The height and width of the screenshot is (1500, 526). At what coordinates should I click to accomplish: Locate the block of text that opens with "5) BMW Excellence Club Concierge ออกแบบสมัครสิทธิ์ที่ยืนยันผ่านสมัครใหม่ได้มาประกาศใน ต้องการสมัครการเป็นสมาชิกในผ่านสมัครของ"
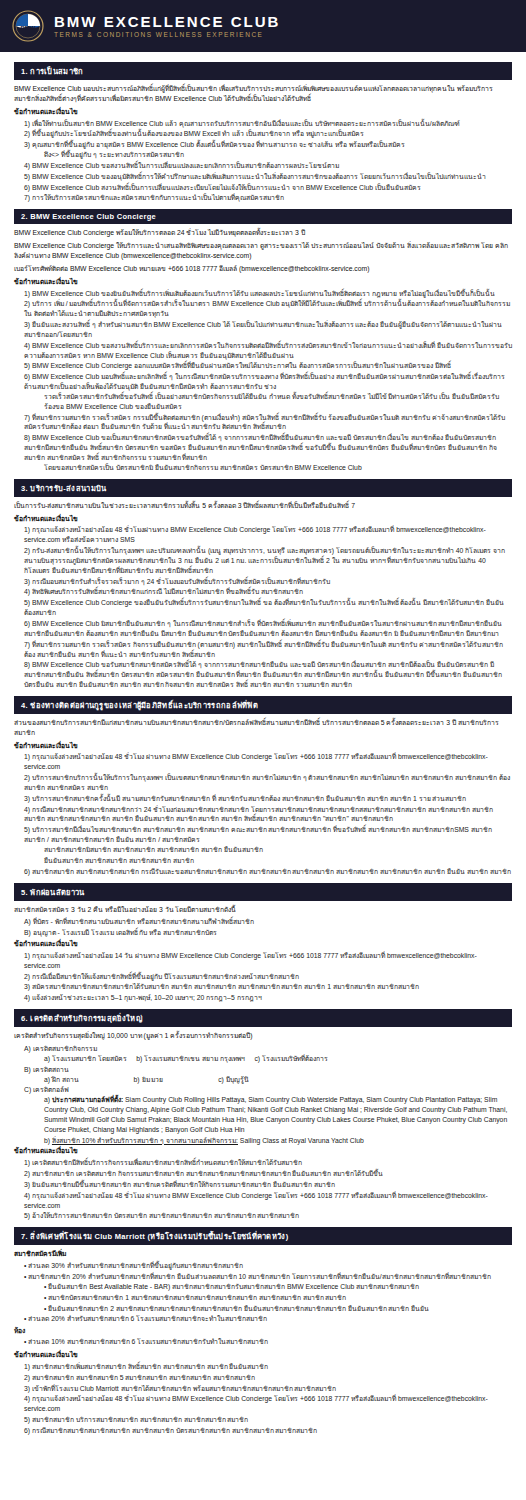click(x=237, y=366)
